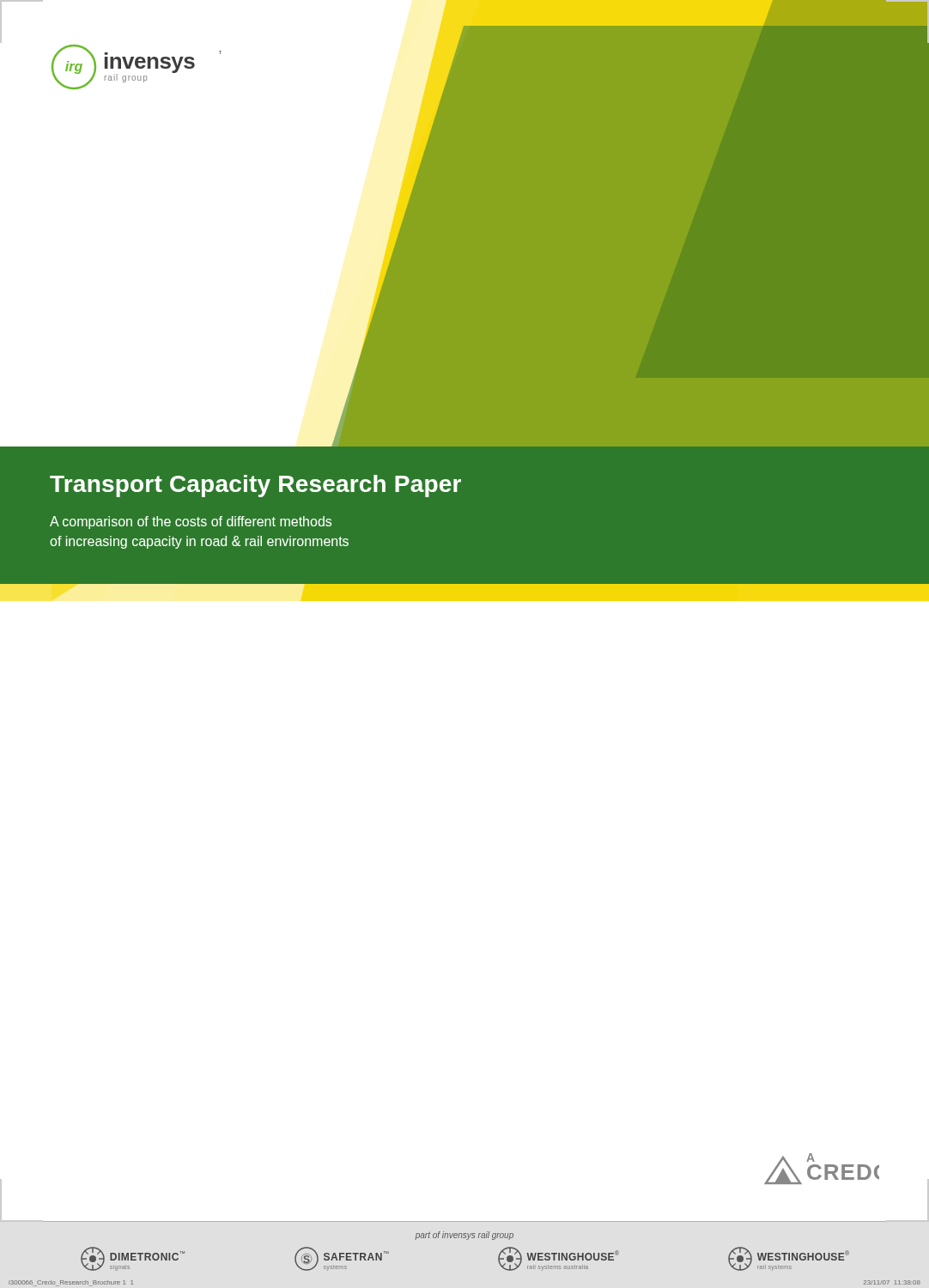Locate the title
The image size is (929, 1288).
pyautogui.click(x=256, y=484)
